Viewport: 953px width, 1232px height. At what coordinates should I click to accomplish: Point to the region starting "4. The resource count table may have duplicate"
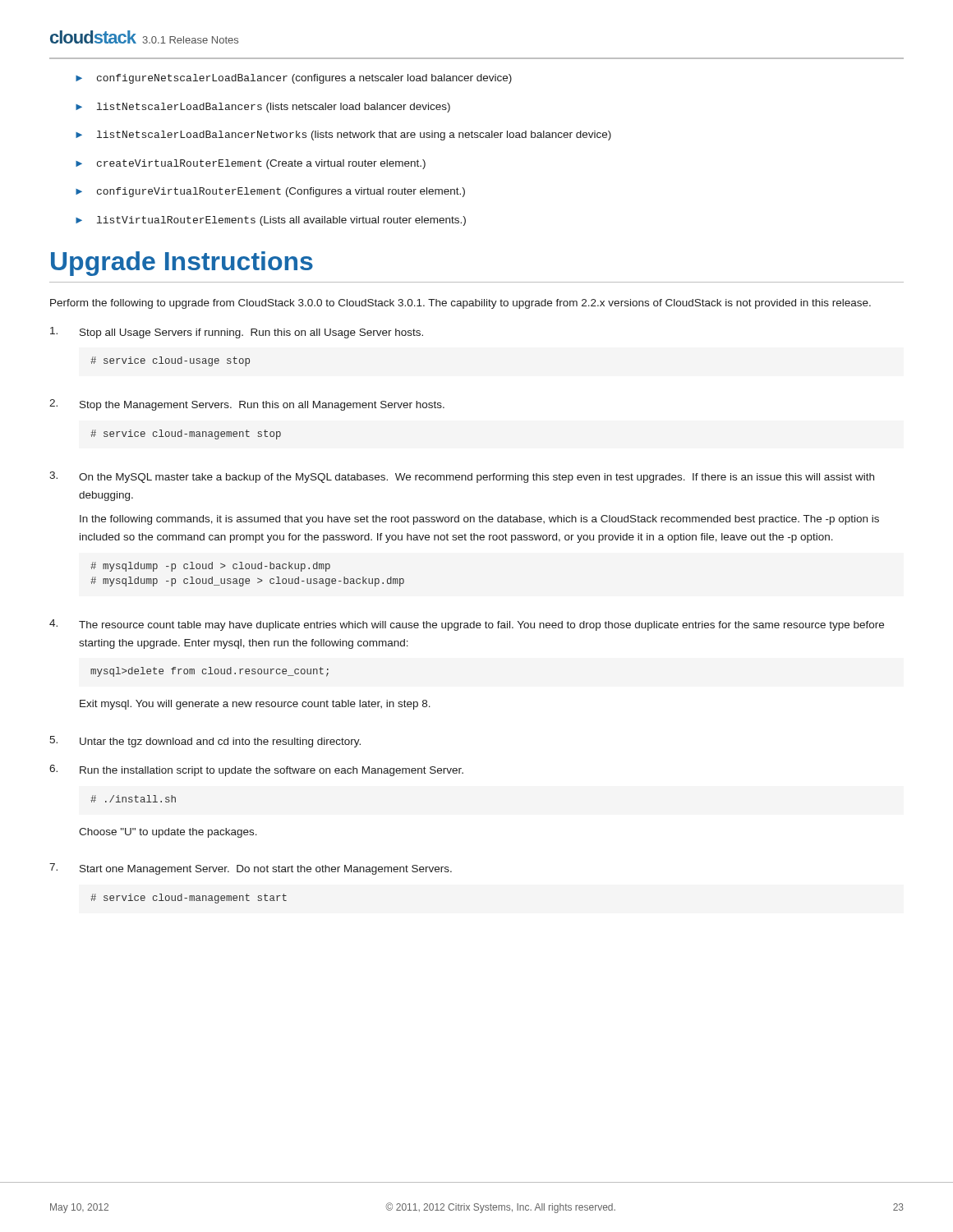[467, 625]
